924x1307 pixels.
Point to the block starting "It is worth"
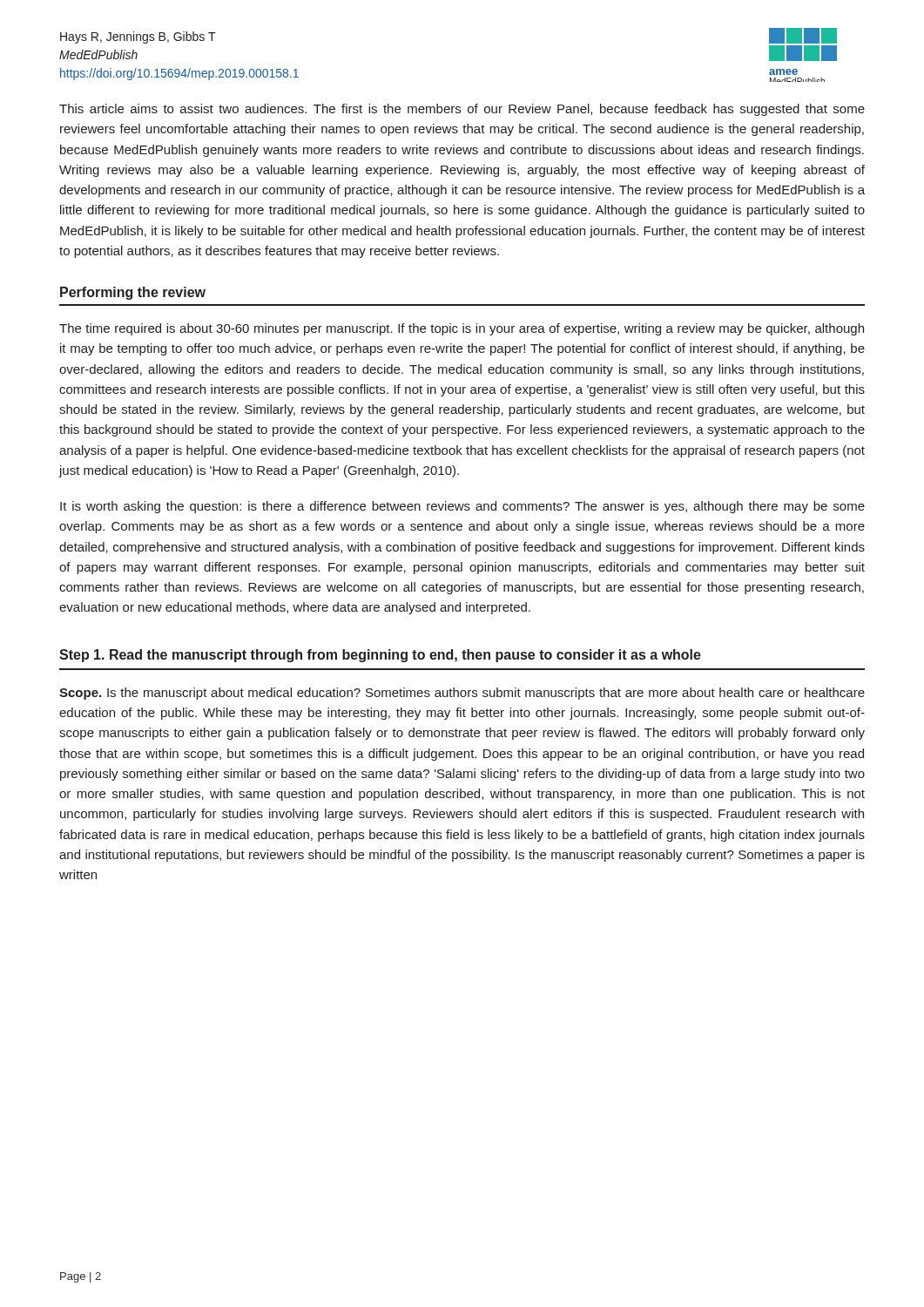[462, 556]
